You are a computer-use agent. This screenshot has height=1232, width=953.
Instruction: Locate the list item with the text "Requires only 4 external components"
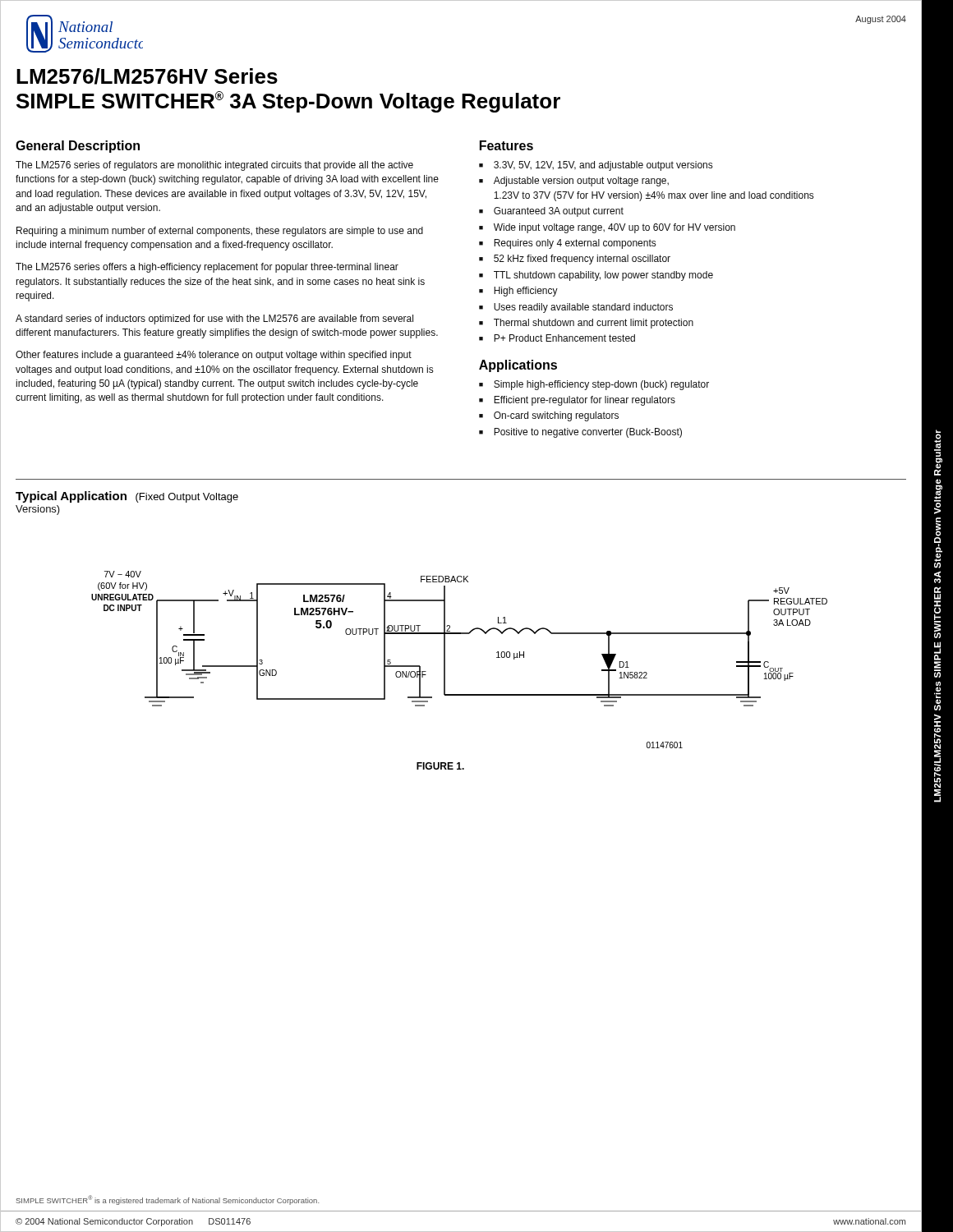tap(575, 243)
